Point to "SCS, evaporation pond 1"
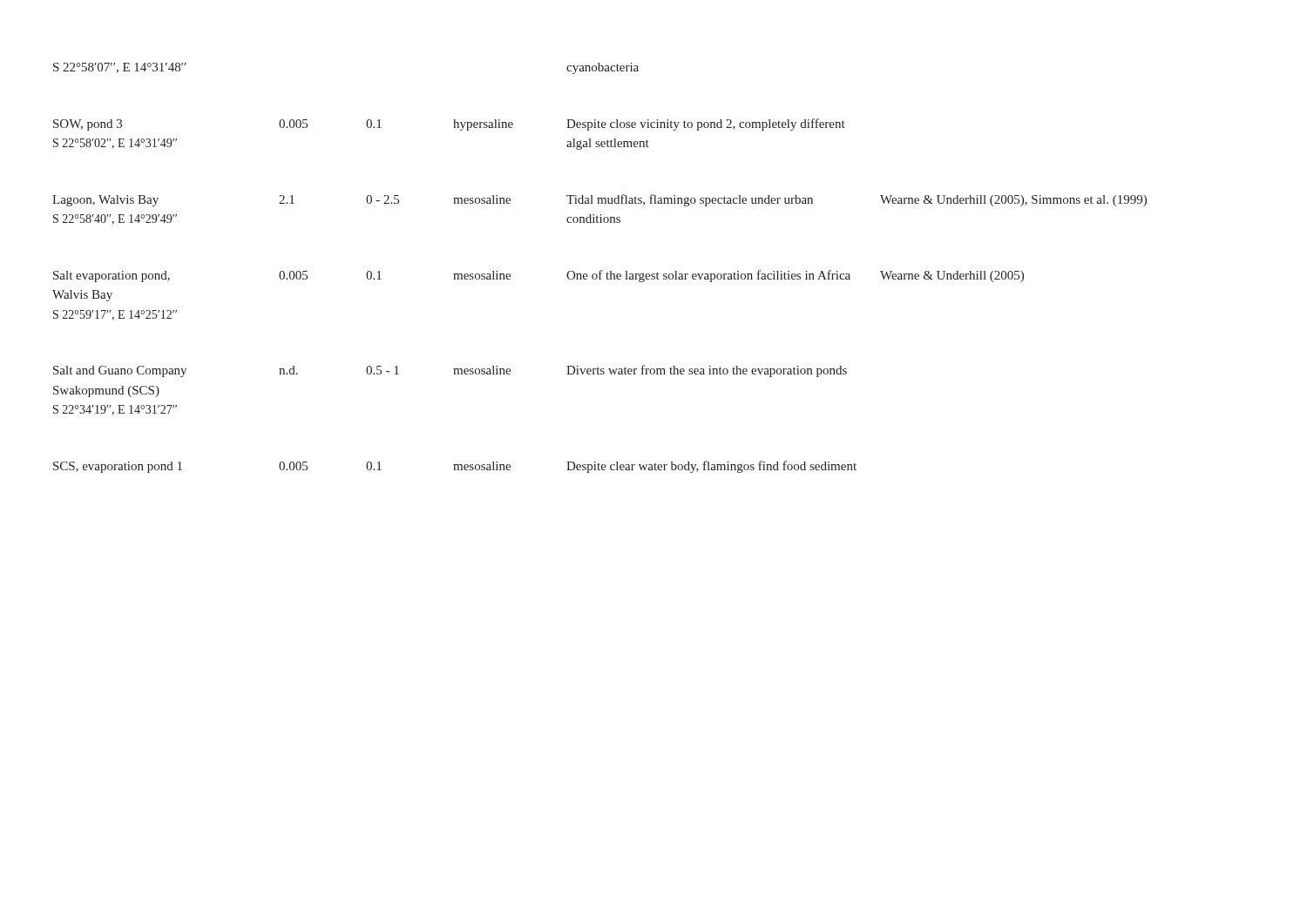The image size is (1307, 924). pyautogui.click(x=118, y=465)
